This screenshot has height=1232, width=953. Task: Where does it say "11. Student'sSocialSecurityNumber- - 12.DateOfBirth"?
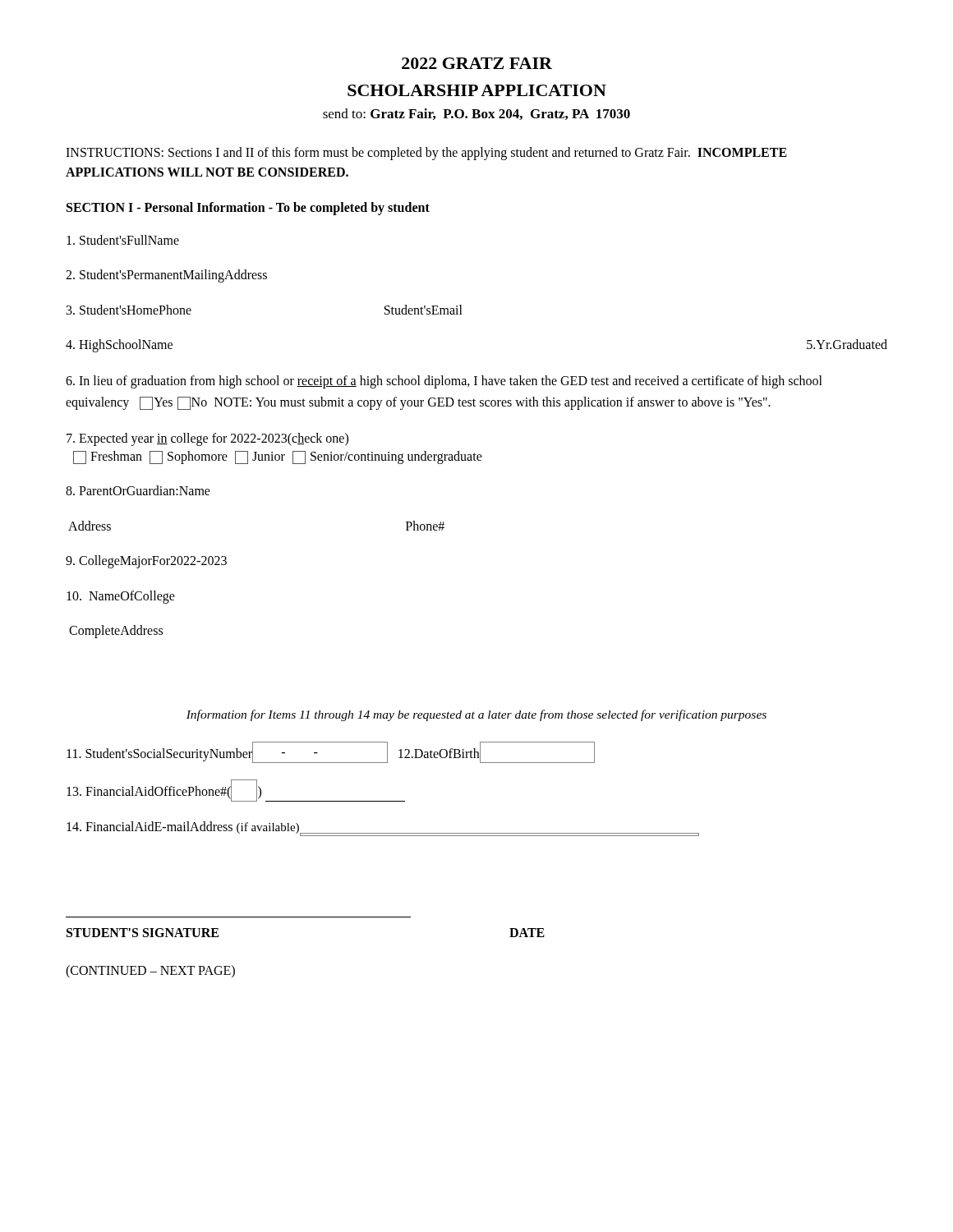(x=330, y=753)
